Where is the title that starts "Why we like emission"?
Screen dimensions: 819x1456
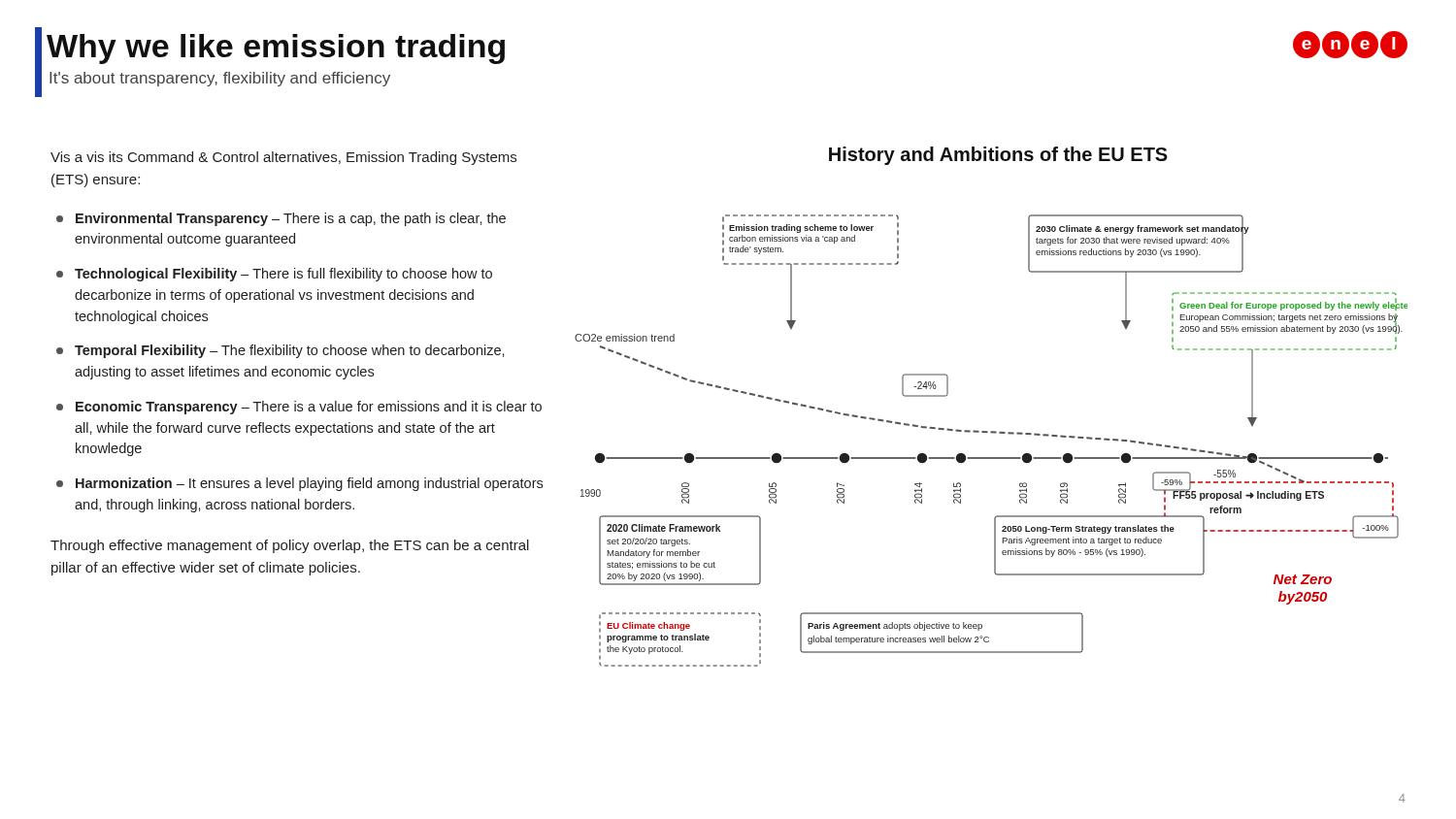(328, 58)
